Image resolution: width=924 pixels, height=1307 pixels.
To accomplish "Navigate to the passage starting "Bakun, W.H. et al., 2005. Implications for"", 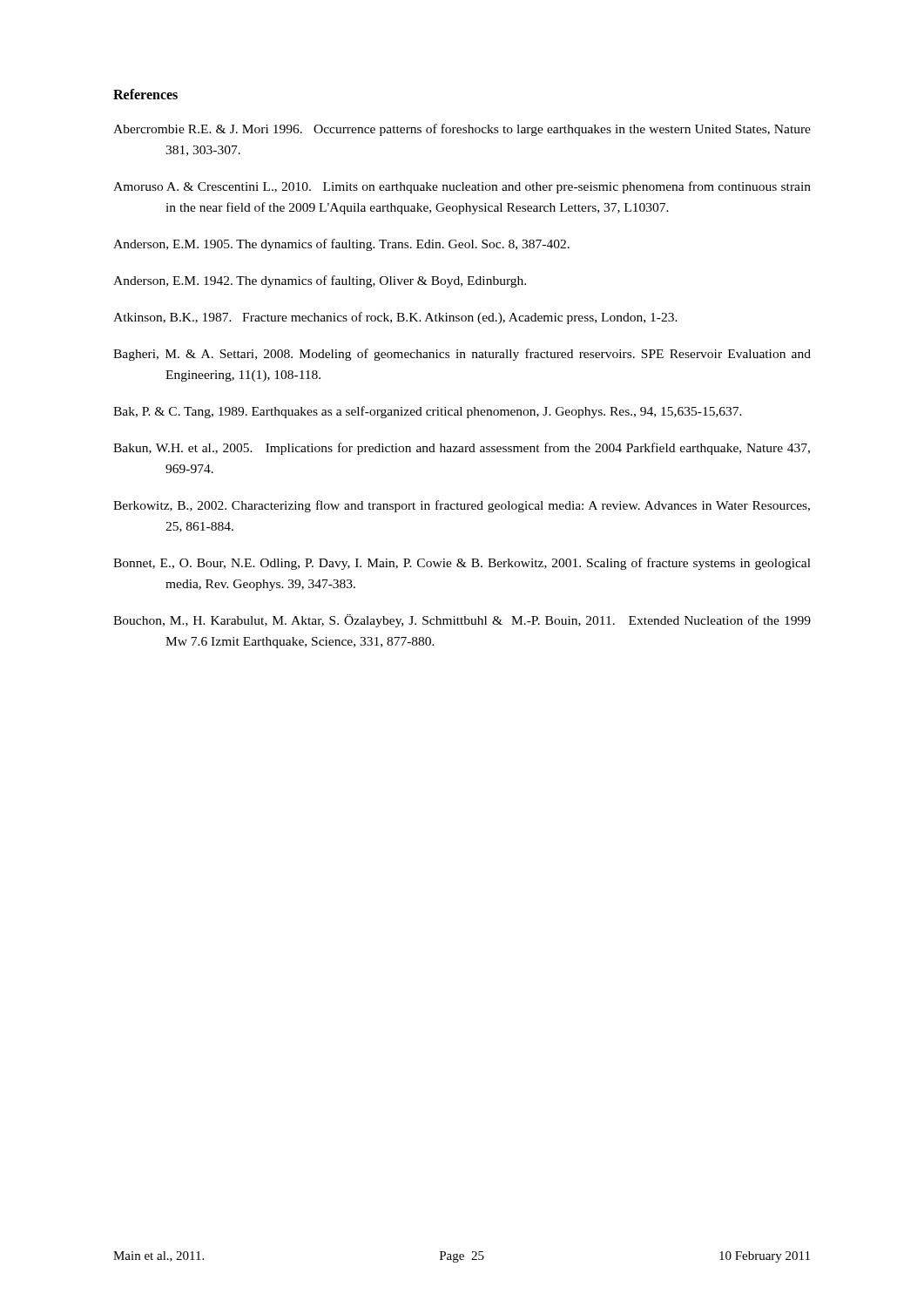I will tap(462, 458).
